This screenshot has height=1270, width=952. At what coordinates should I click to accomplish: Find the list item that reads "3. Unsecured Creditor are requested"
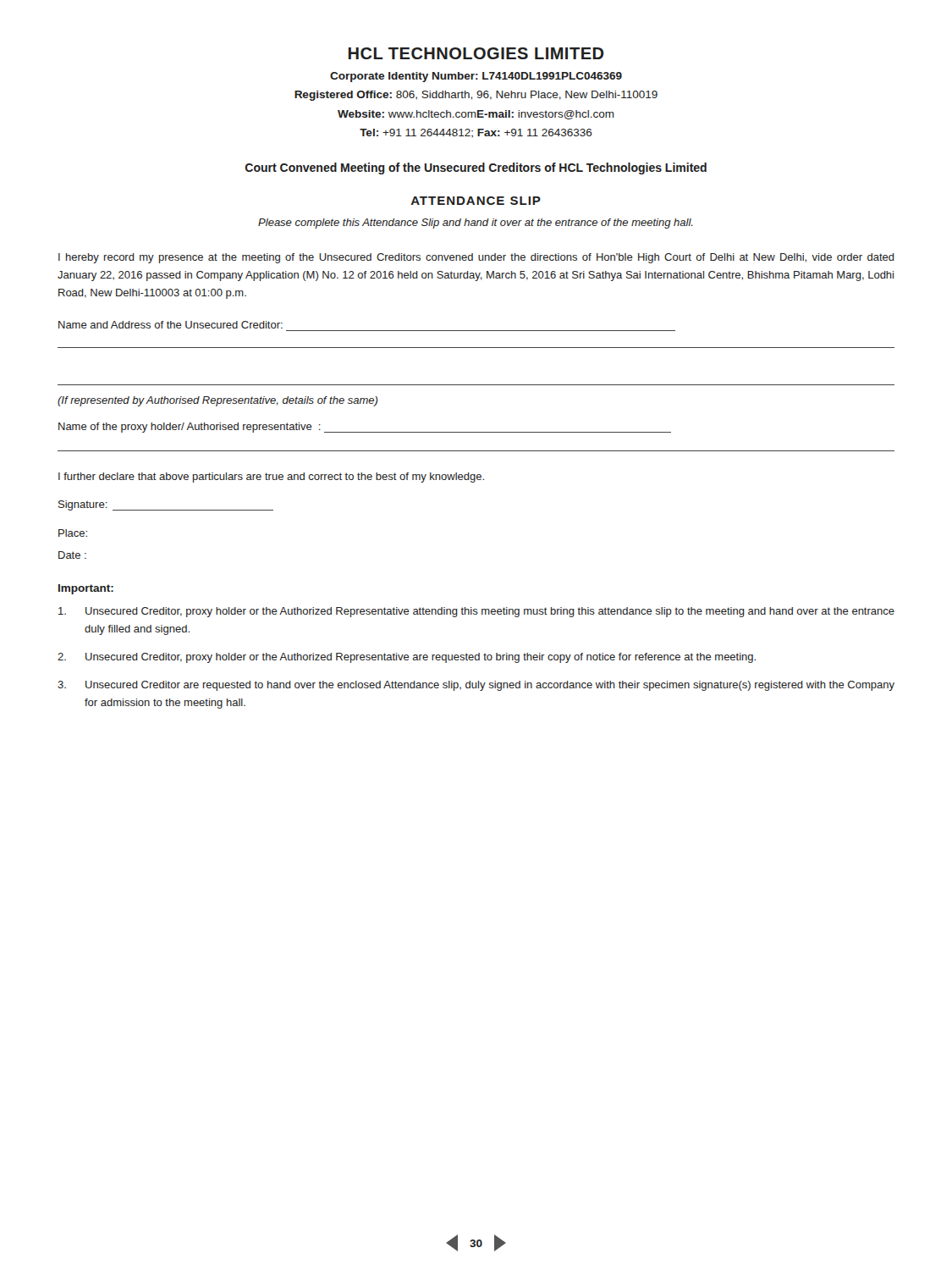coord(476,694)
